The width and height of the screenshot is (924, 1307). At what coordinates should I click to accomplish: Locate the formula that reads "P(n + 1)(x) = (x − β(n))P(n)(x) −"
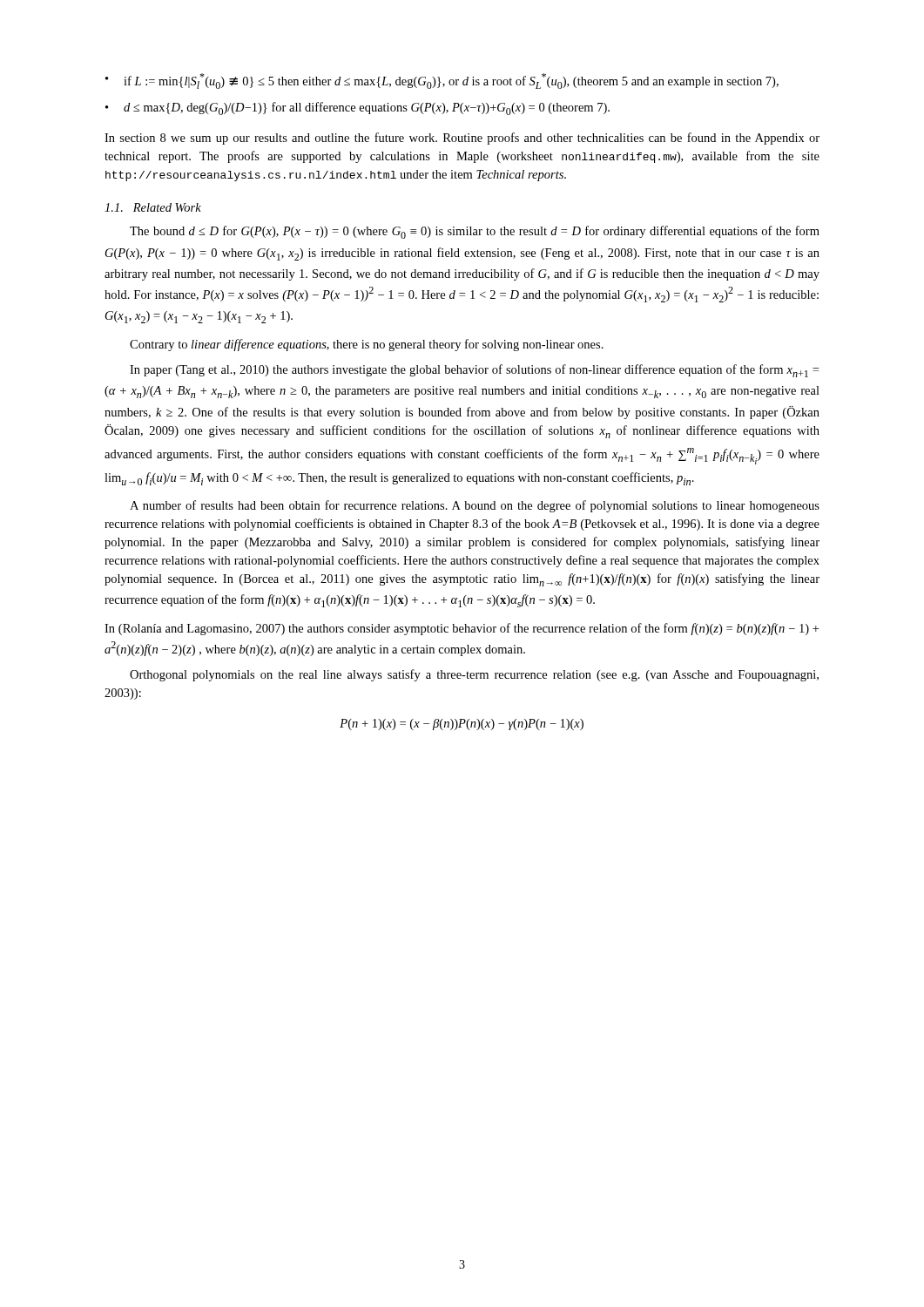coord(462,723)
